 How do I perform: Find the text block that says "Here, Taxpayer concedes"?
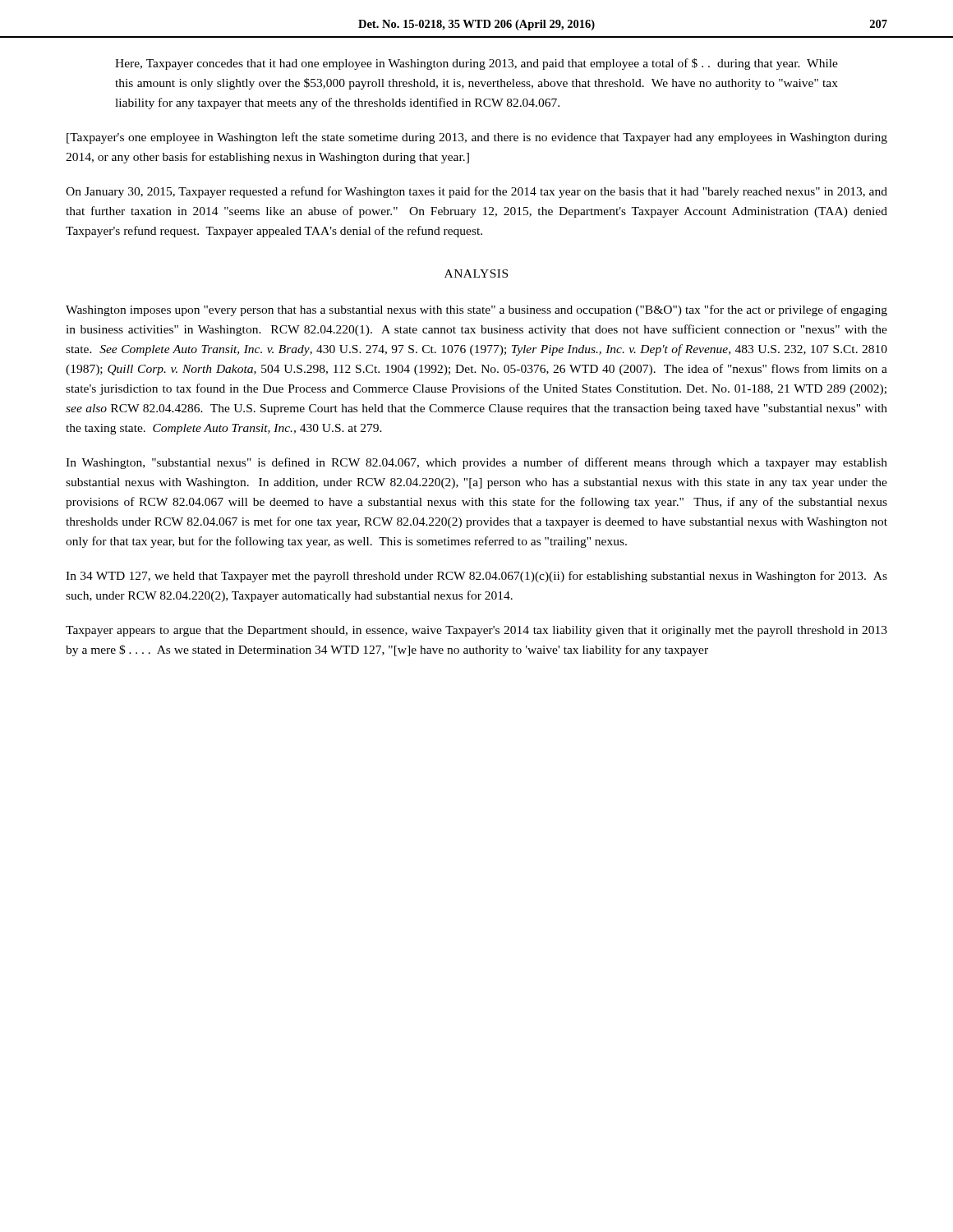[x=476, y=83]
